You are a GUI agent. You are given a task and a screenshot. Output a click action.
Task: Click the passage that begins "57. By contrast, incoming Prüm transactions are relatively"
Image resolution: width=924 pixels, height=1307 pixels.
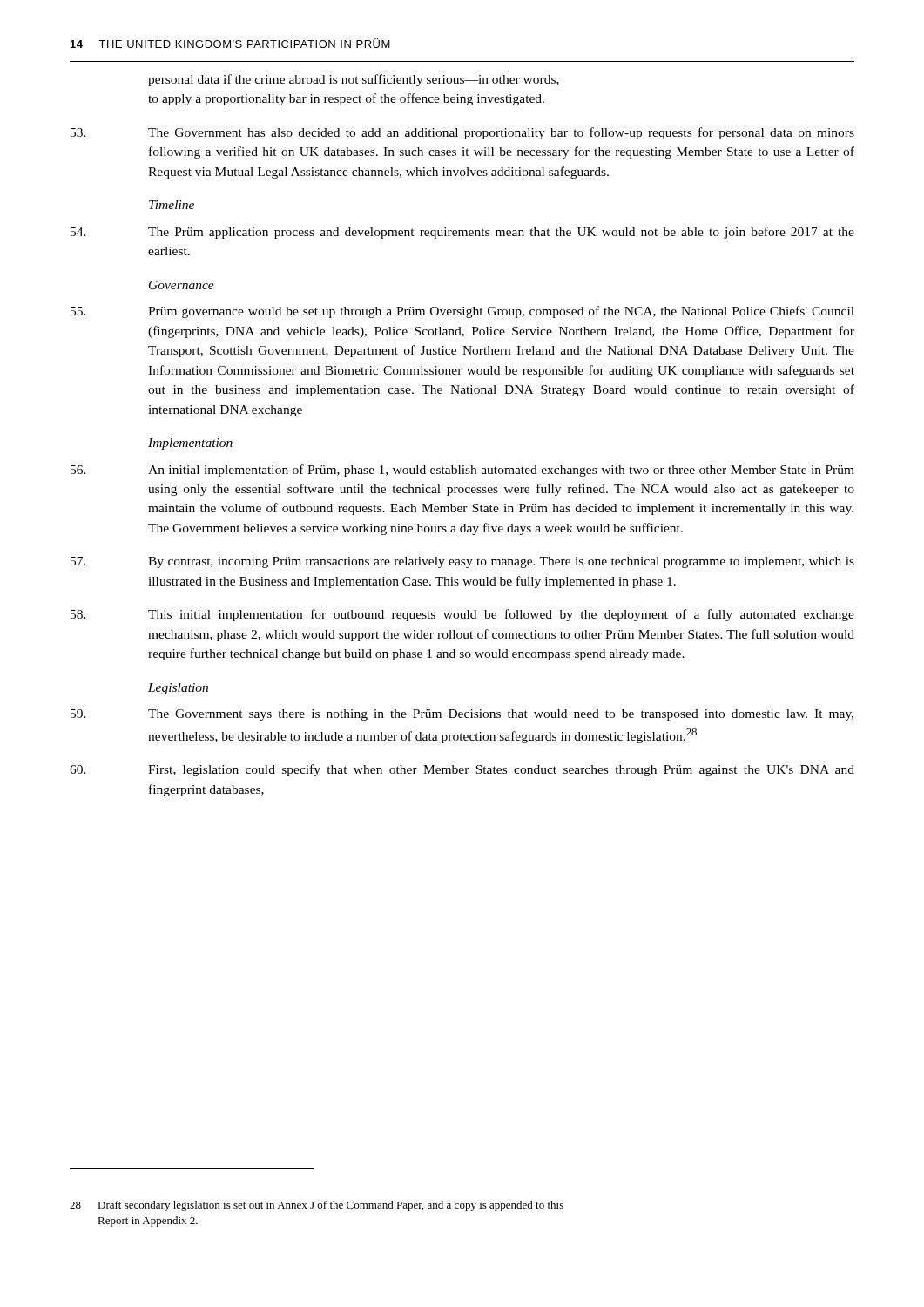click(462, 571)
